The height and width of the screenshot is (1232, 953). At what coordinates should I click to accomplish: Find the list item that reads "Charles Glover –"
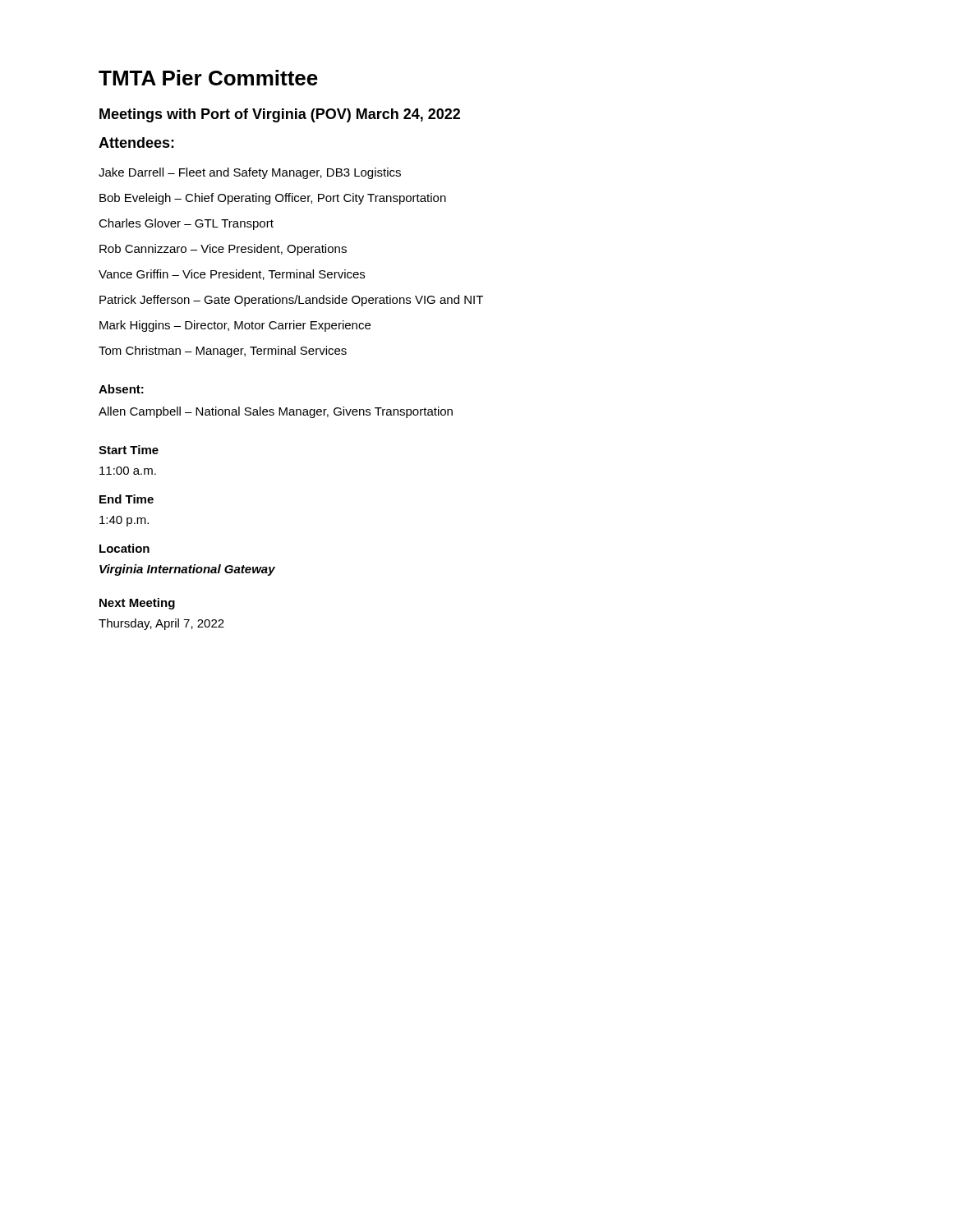point(186,223)
